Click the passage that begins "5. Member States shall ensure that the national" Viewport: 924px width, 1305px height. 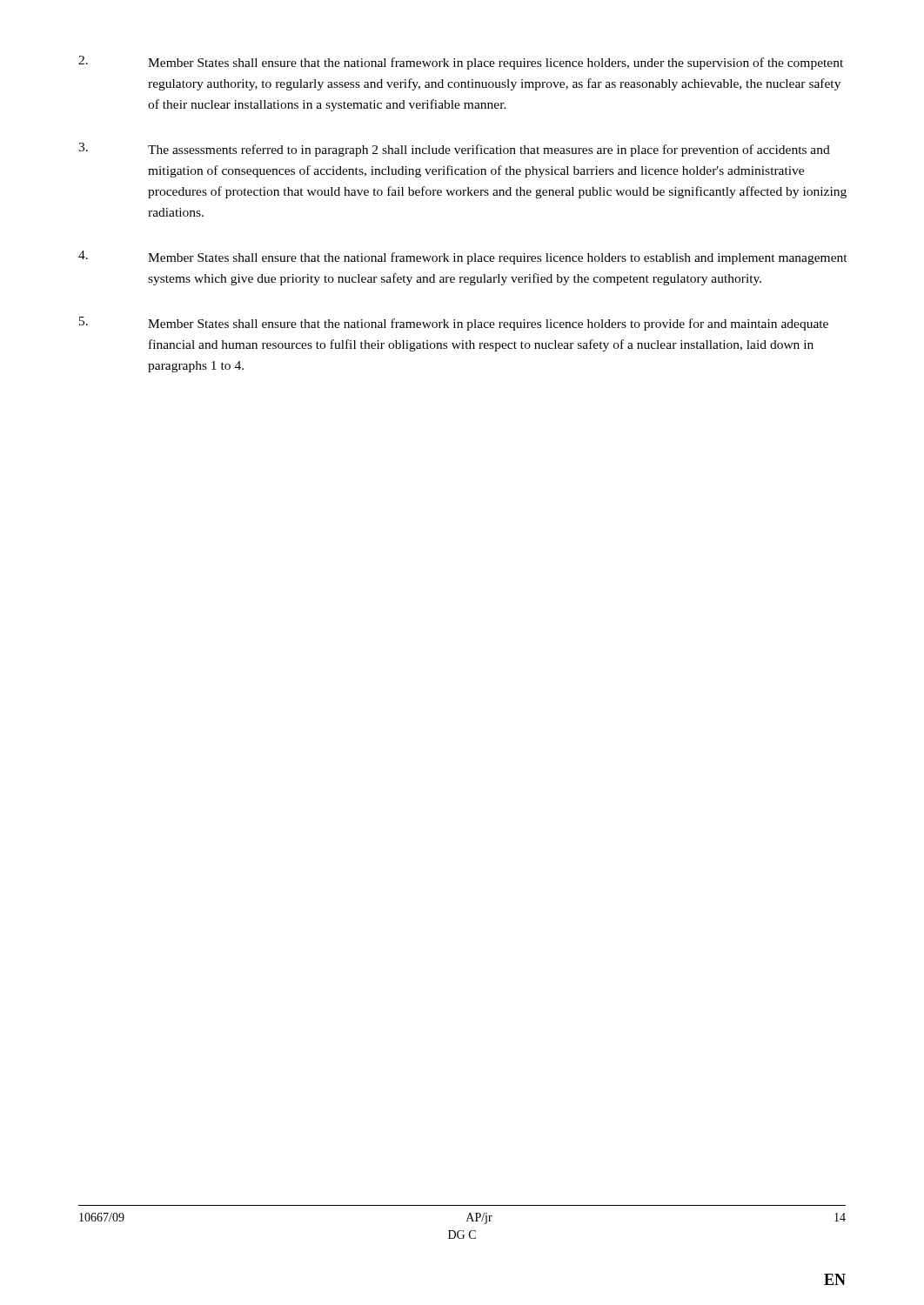pyautogui.click(x=466, y=345)
